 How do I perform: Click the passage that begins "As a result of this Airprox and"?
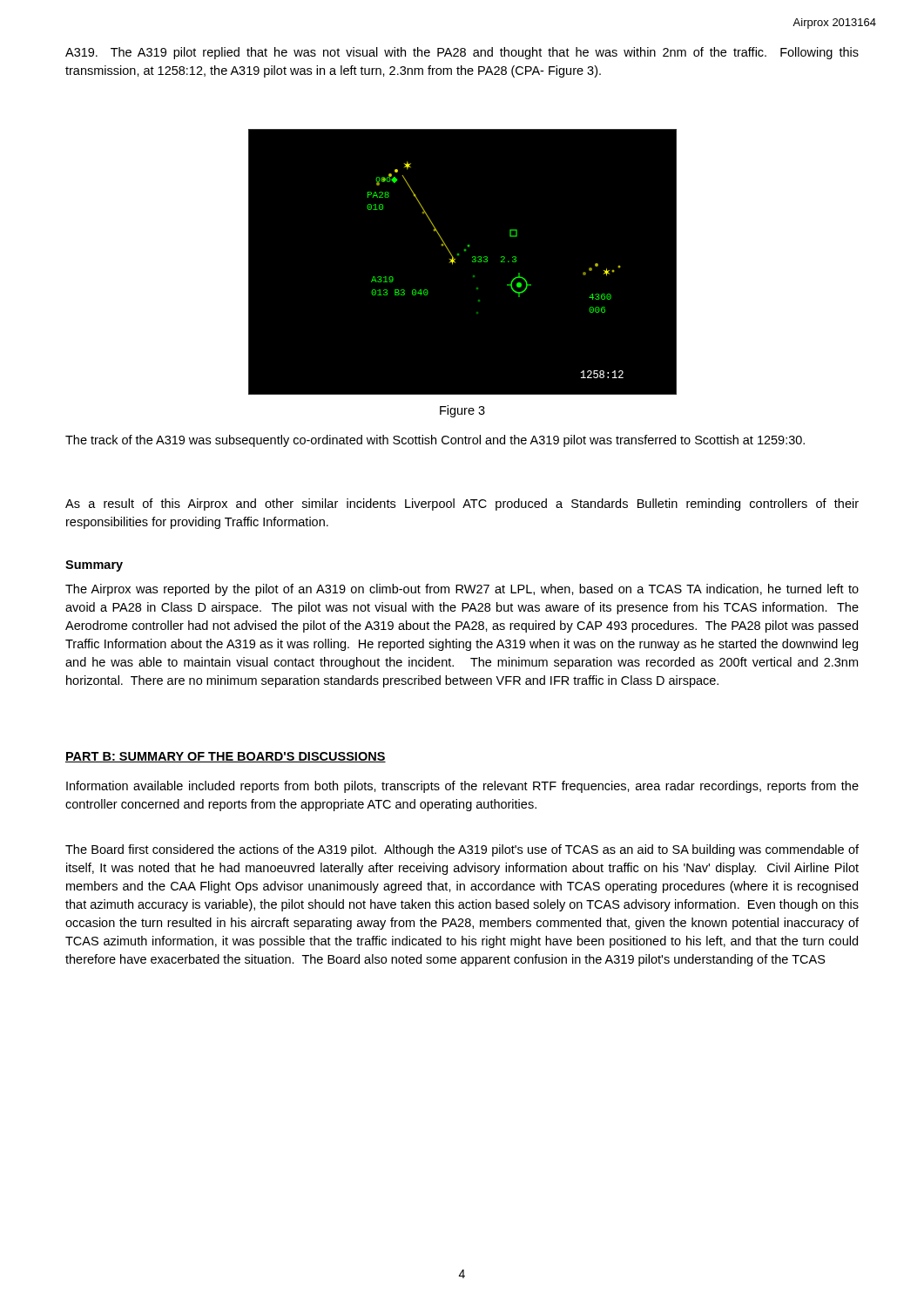(x=462, y=513)
